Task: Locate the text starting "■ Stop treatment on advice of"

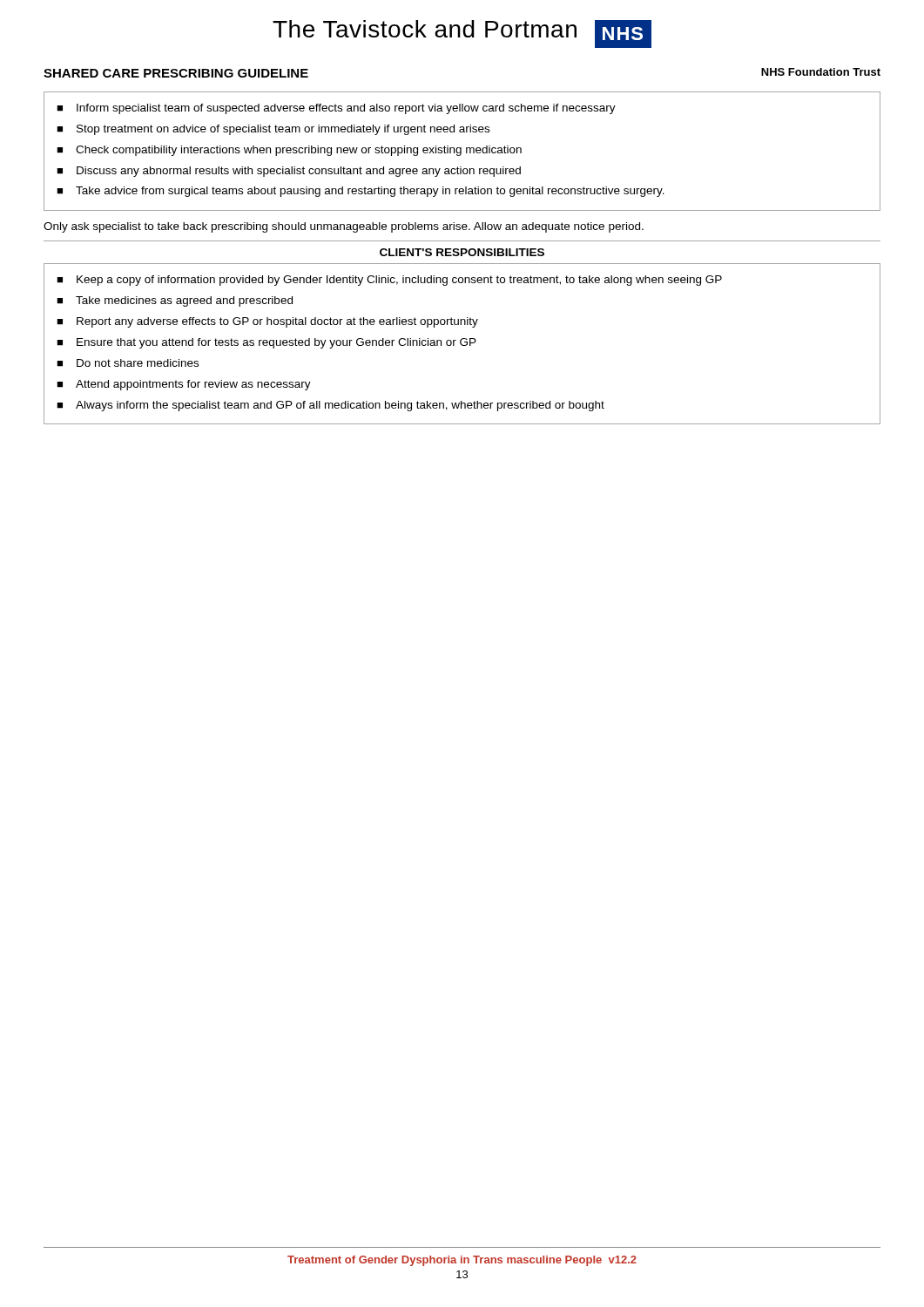Action: [462, 129]
